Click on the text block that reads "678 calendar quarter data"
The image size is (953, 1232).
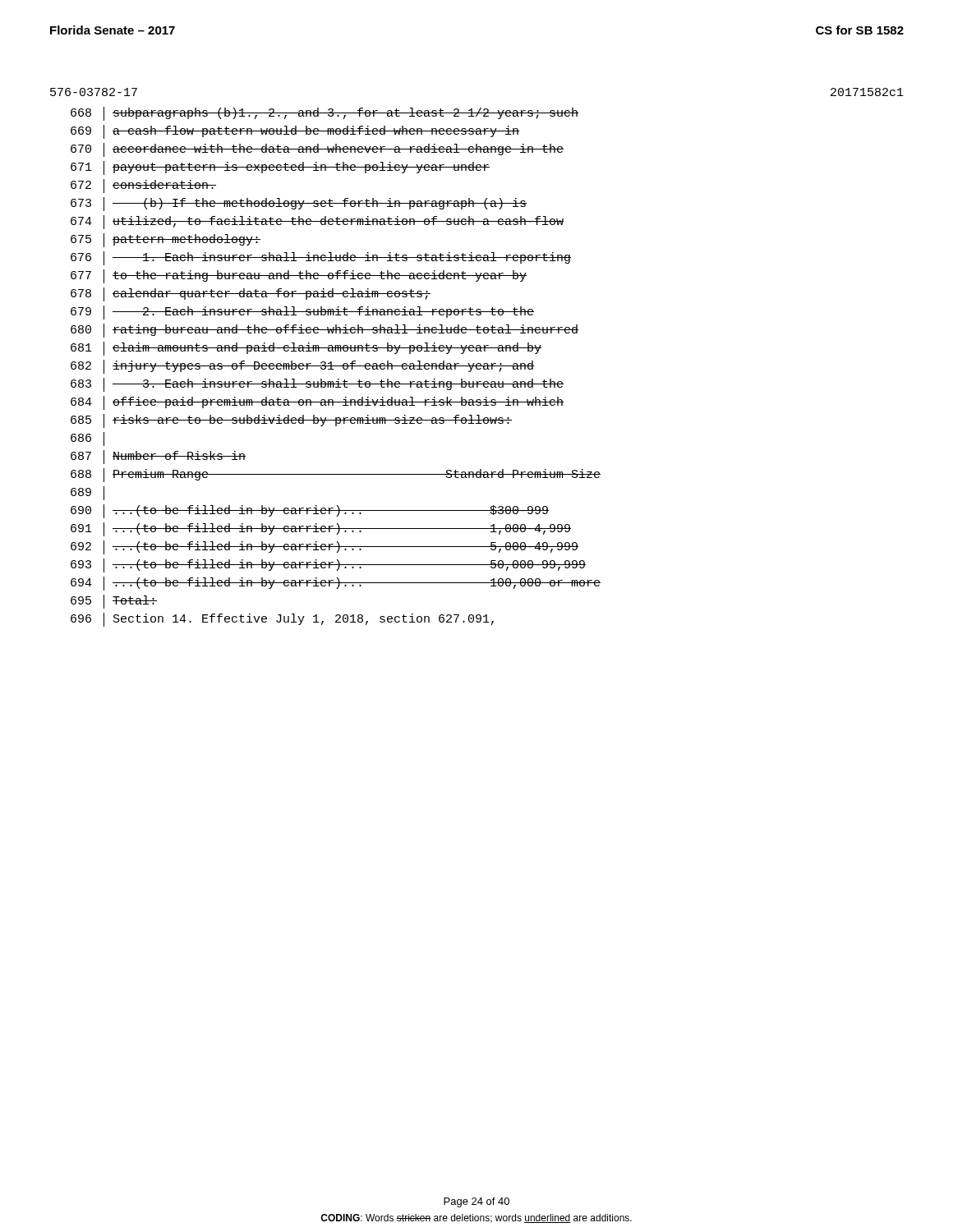point(251,294)
